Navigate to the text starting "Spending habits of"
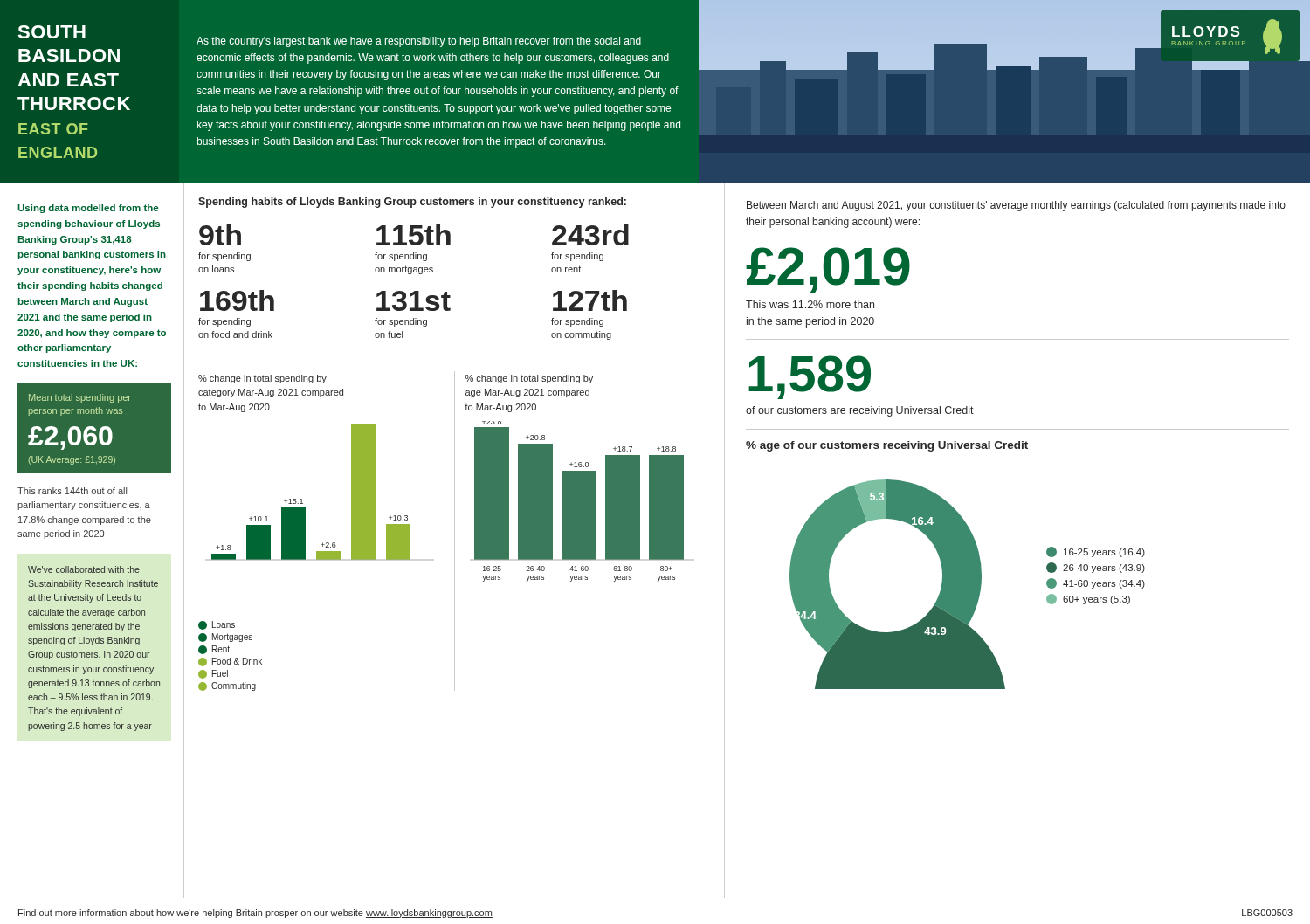The width and height of the screenshot is (1310, 924). [x=413, y=202]
